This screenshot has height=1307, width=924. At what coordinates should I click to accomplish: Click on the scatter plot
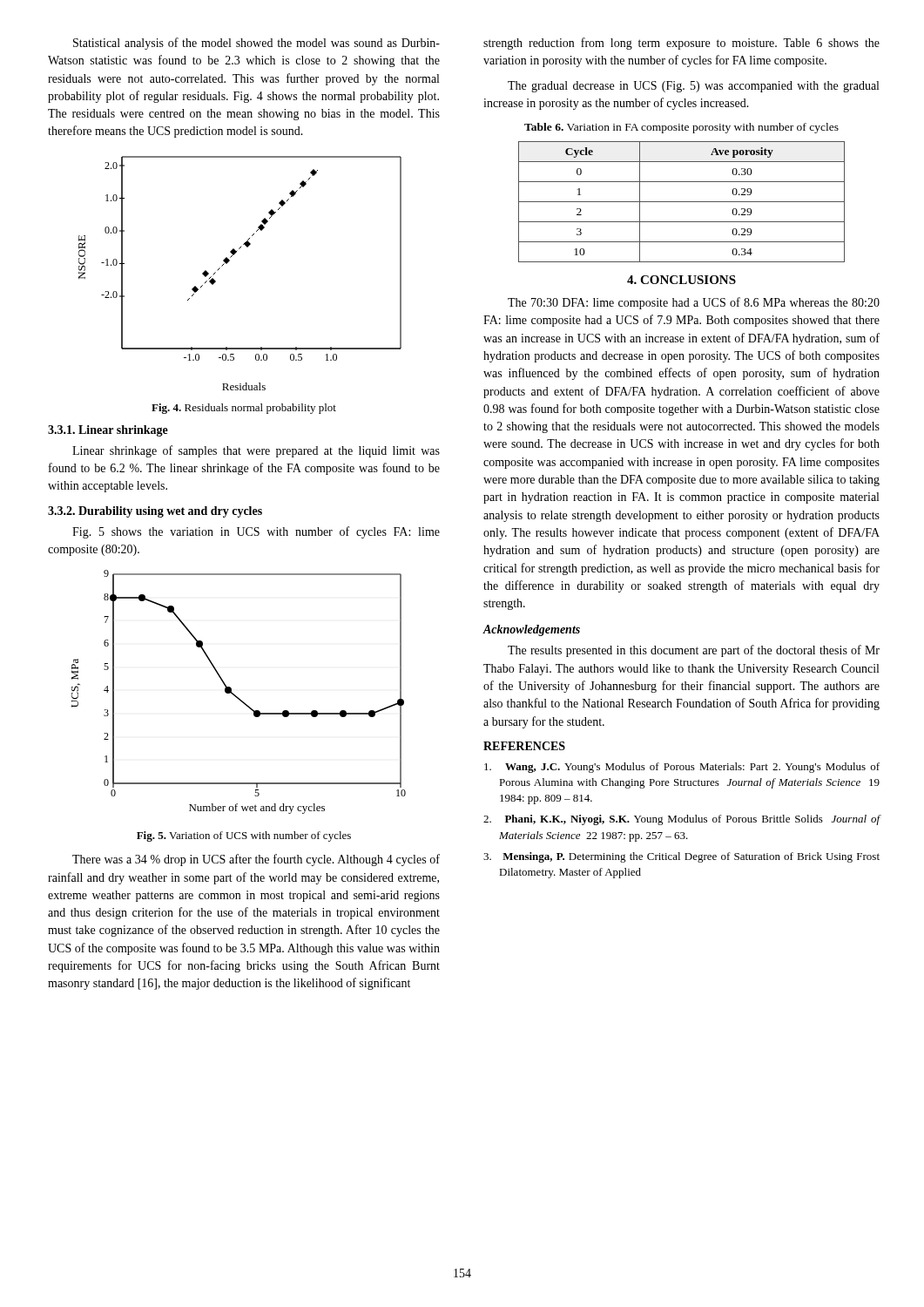click(x=244, y=271)
